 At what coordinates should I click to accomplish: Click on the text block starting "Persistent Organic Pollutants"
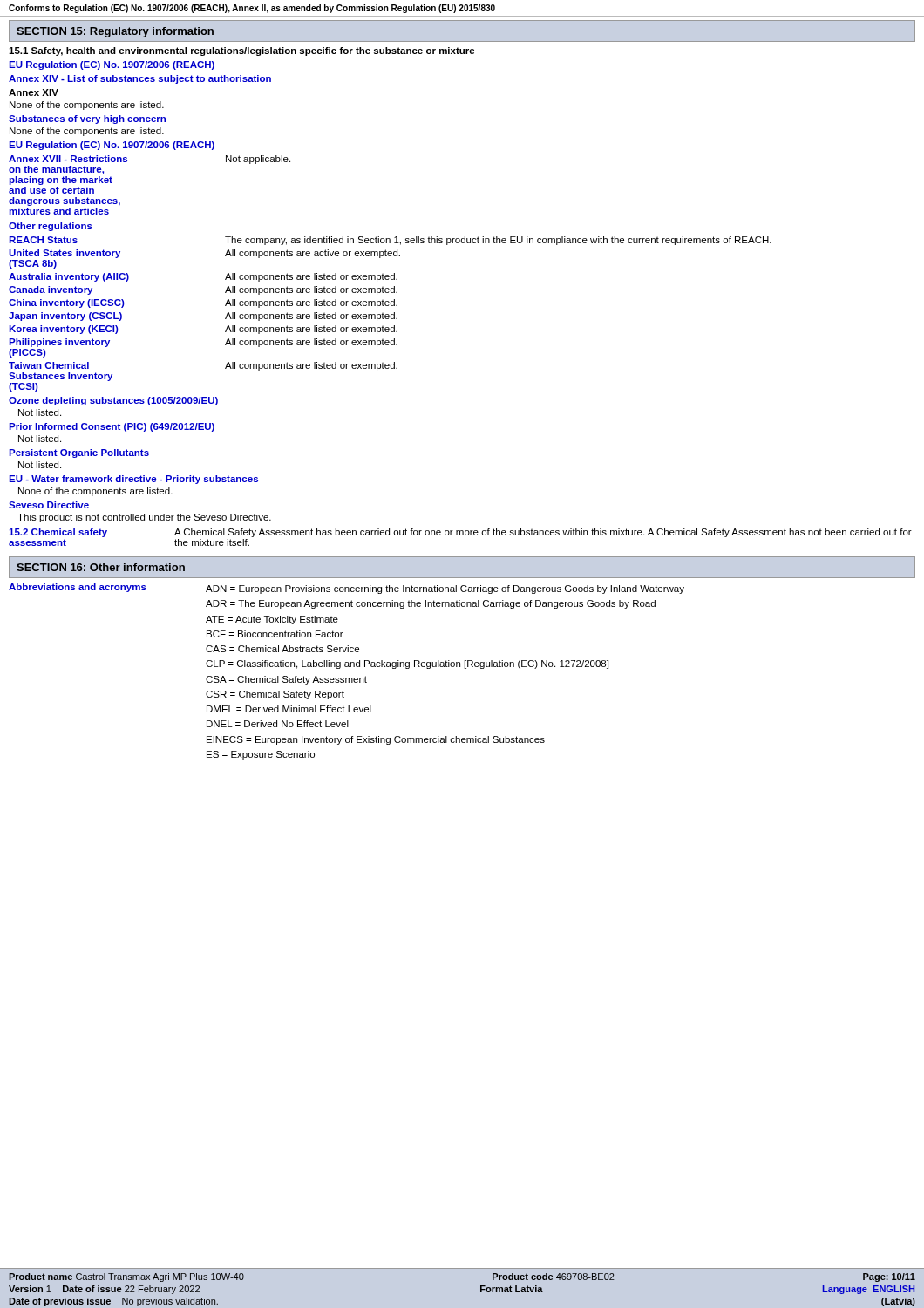click(79, 453)
